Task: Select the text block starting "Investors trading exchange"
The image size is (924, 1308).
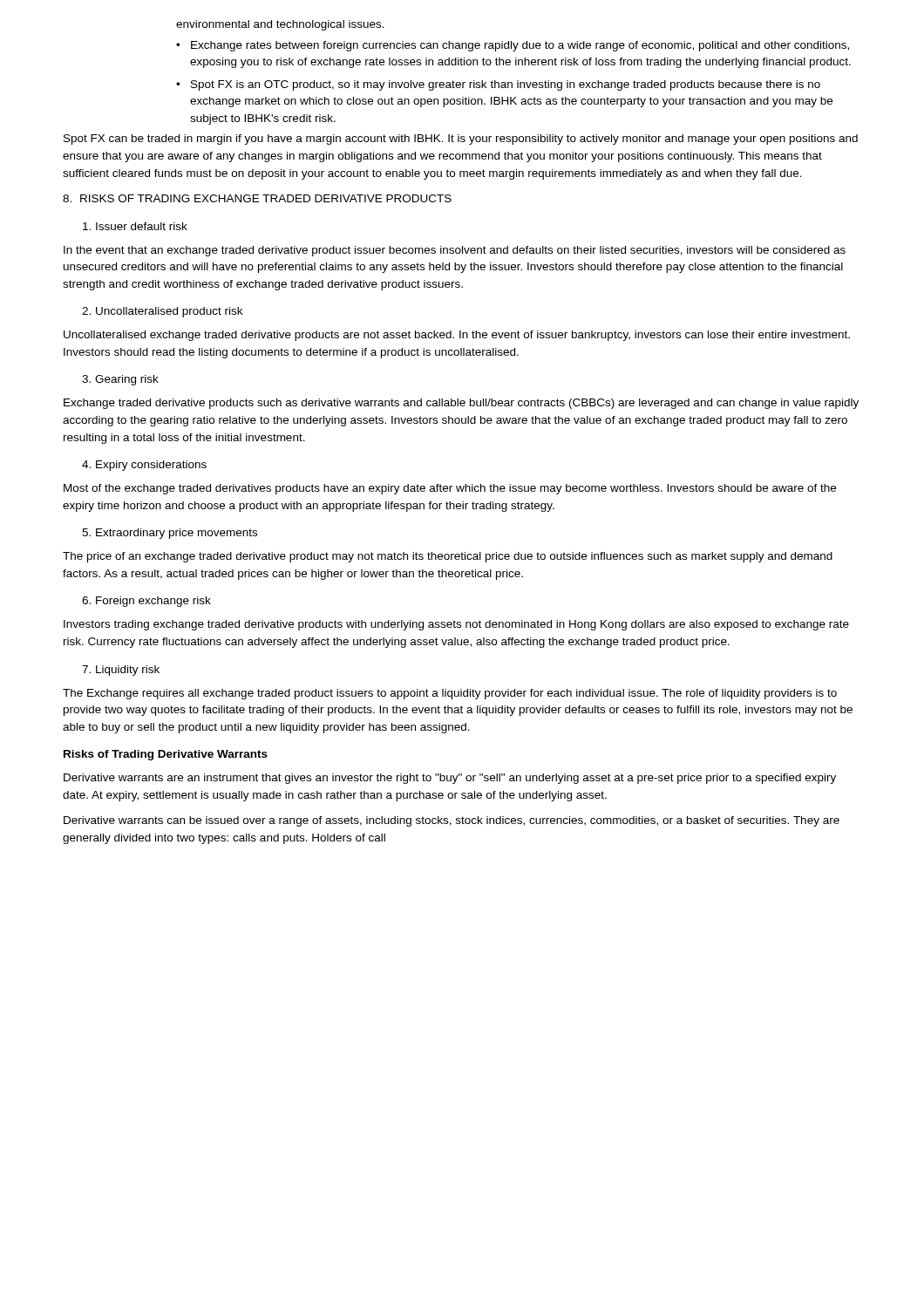Action: pos(456,633)
